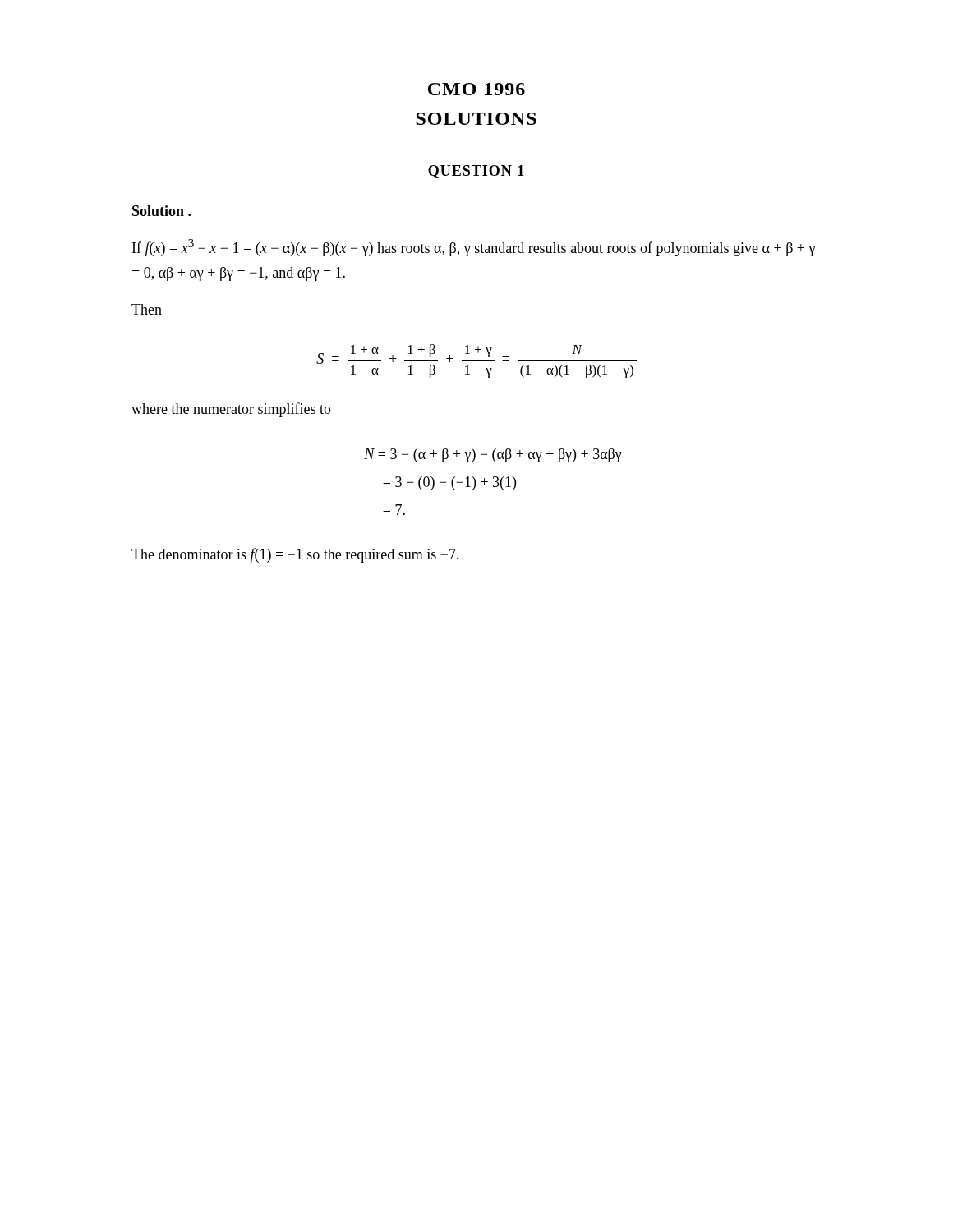Image resolution: width=953 pixels, height=1232 pixels.
Task: Find the text block starting "S = 1 +"
Action: point(476,360)
